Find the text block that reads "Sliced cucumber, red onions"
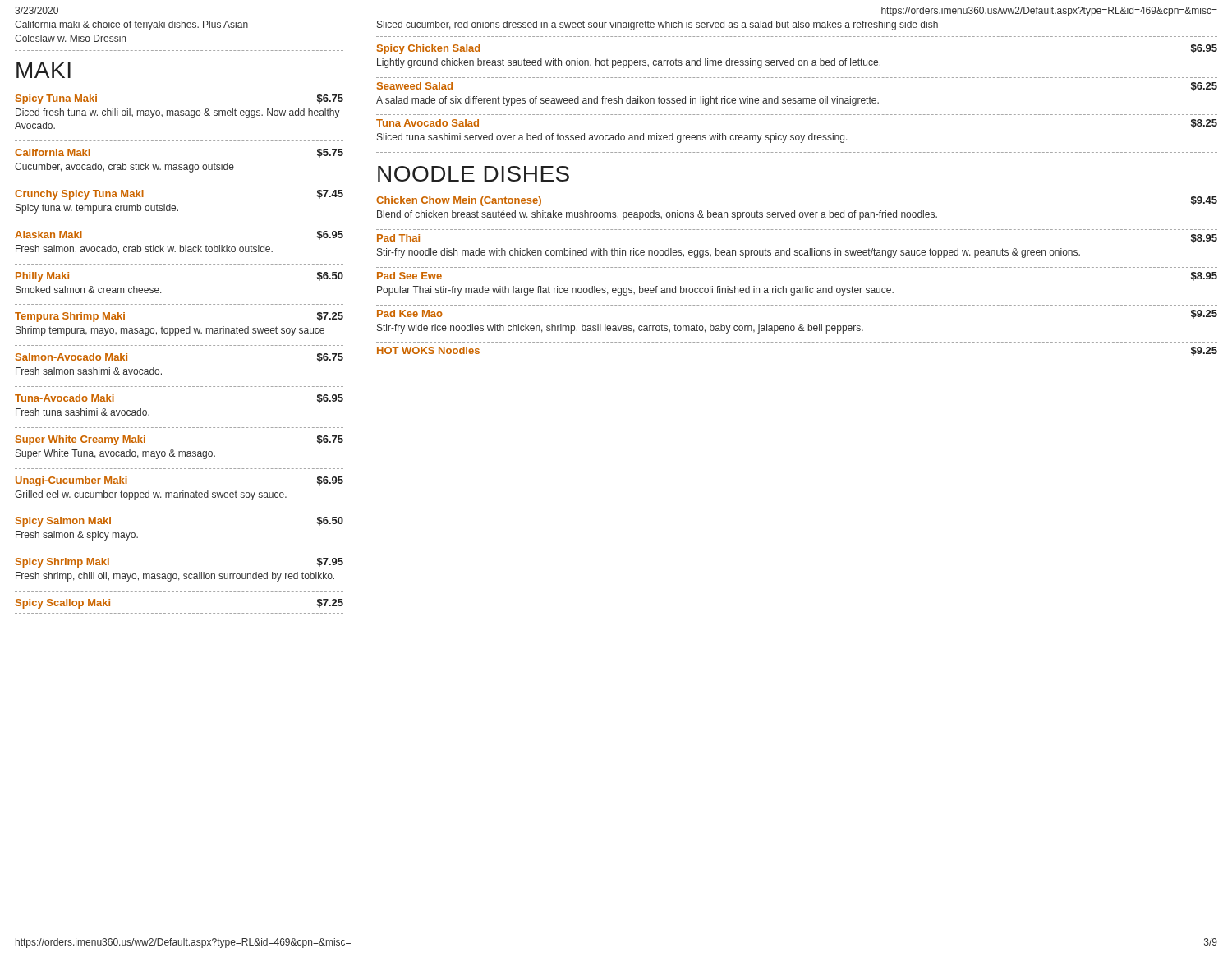The height and width of the screenshot is (953, 1232). (657, 25)
